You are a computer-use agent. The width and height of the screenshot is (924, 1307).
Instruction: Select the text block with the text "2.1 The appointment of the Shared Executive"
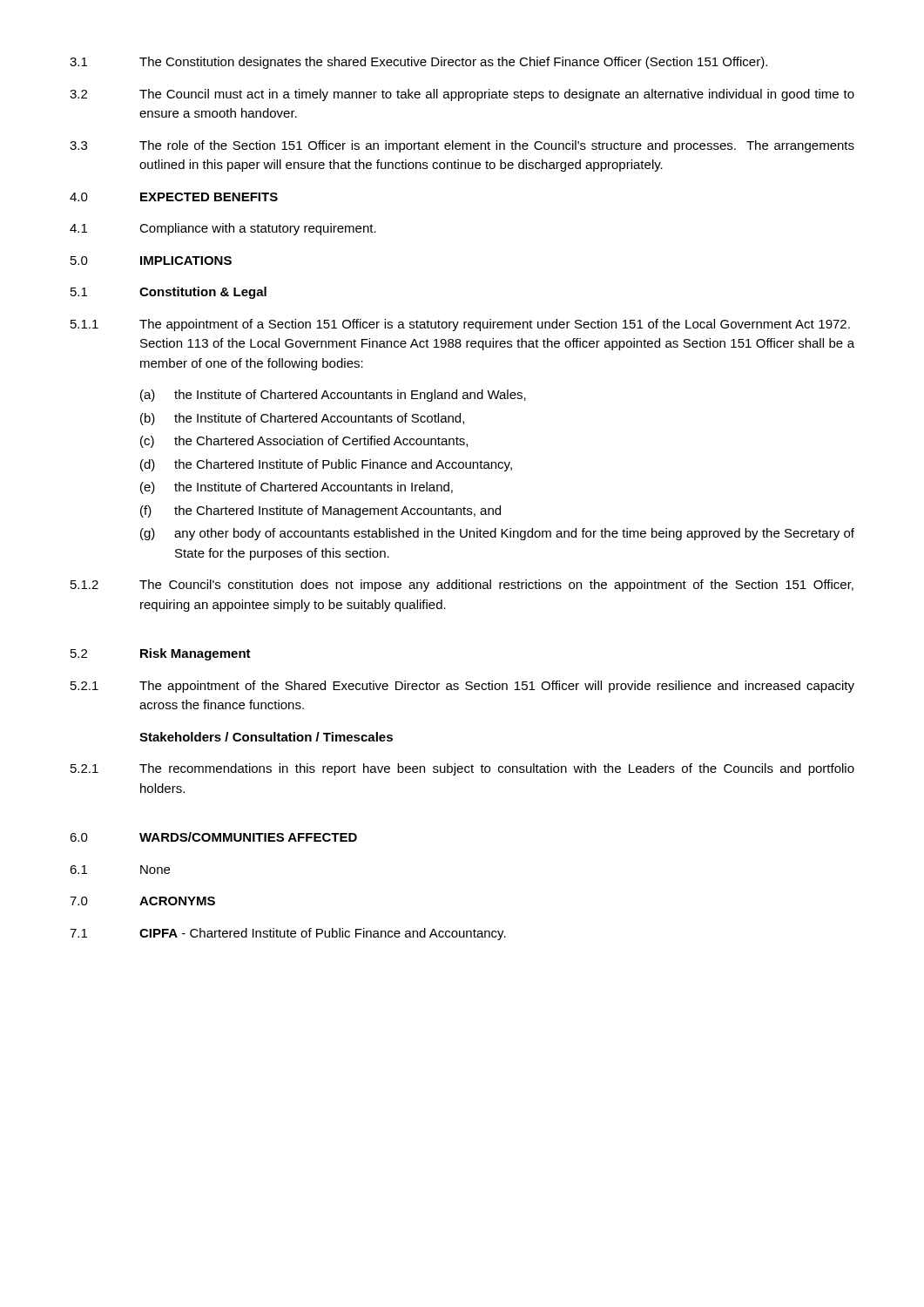pyautogui.click(x=462, y=695)
